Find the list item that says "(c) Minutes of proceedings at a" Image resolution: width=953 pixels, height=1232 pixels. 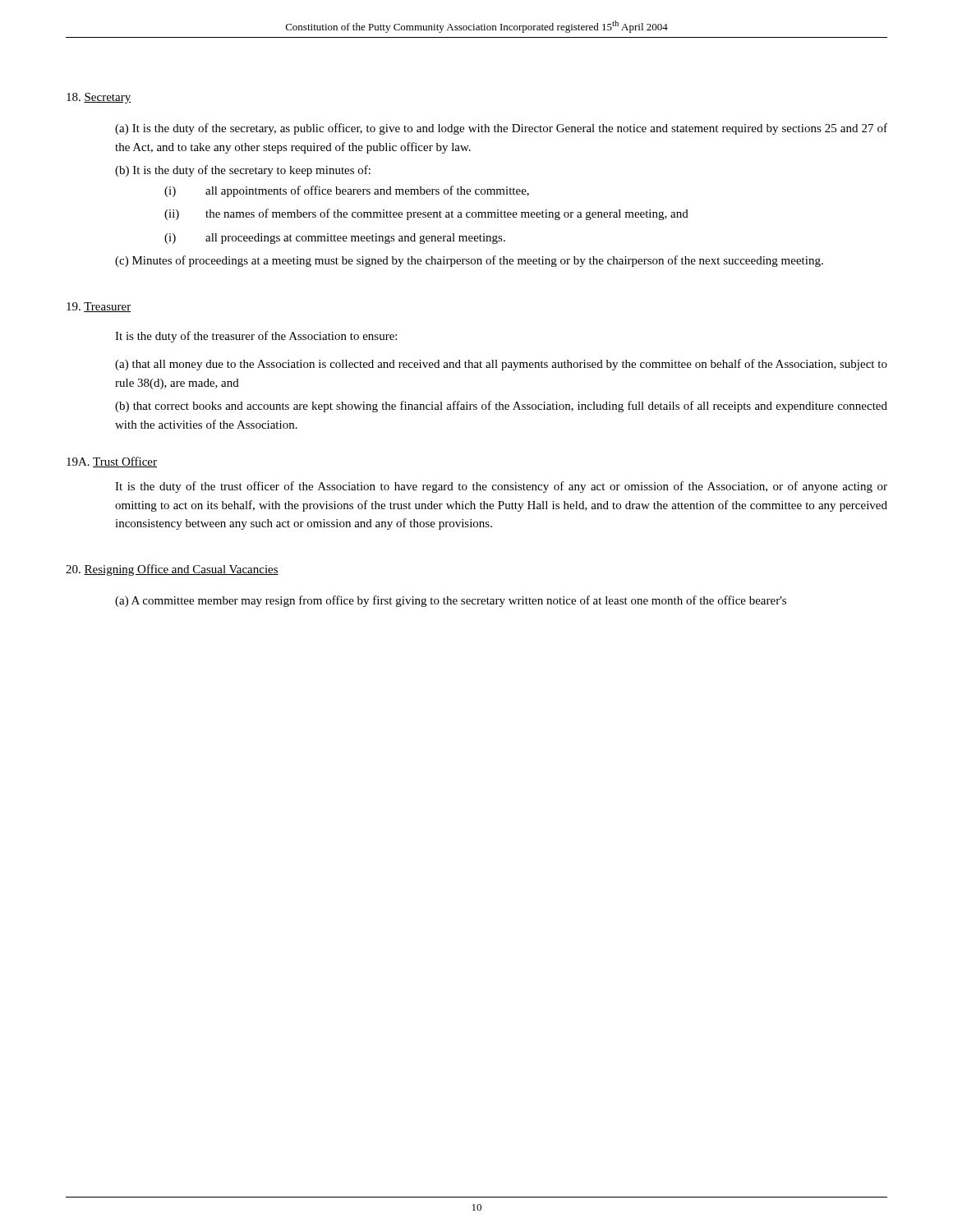469,260
